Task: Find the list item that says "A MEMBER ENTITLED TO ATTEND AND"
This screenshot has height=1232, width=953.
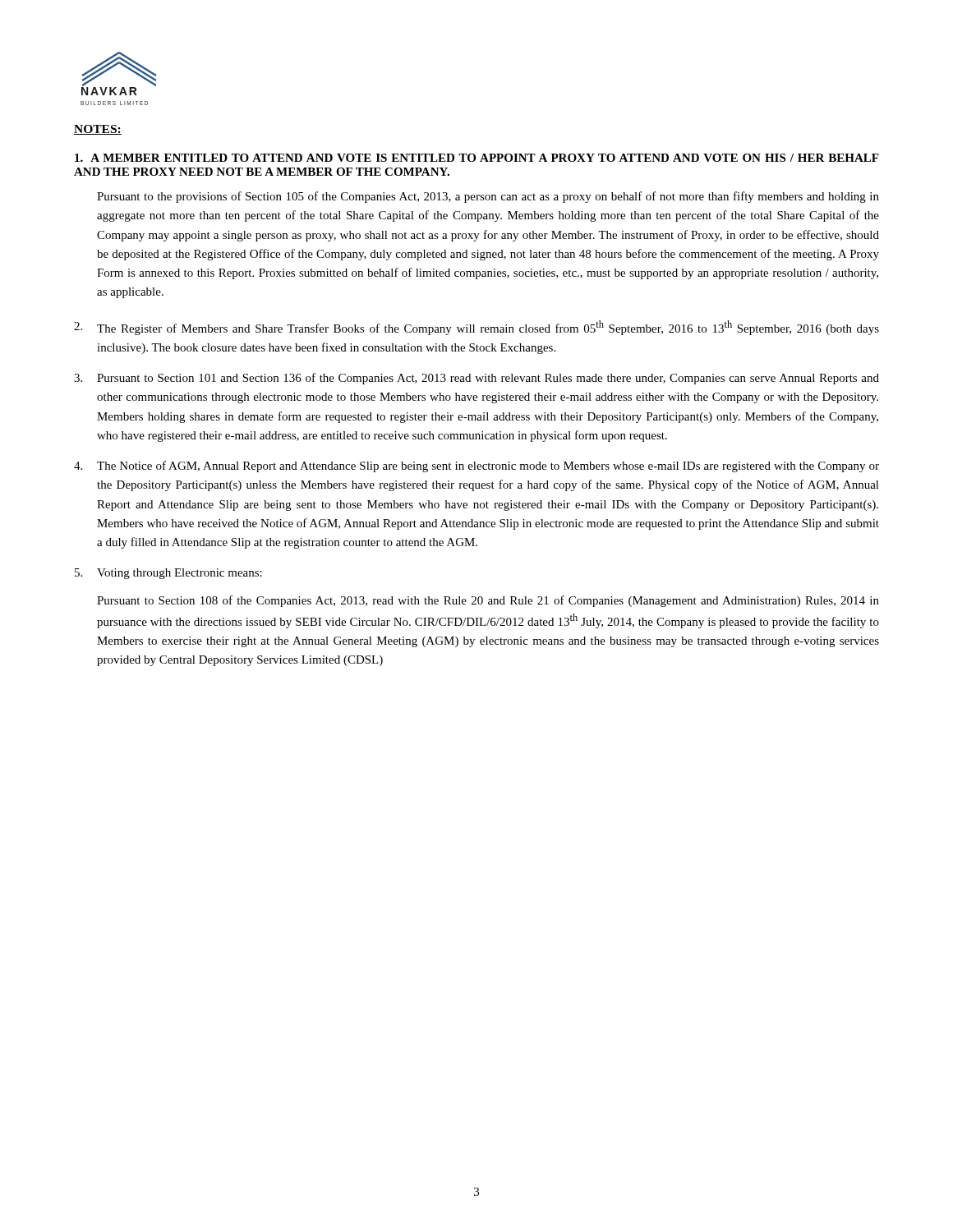Action: click(476, 227)
